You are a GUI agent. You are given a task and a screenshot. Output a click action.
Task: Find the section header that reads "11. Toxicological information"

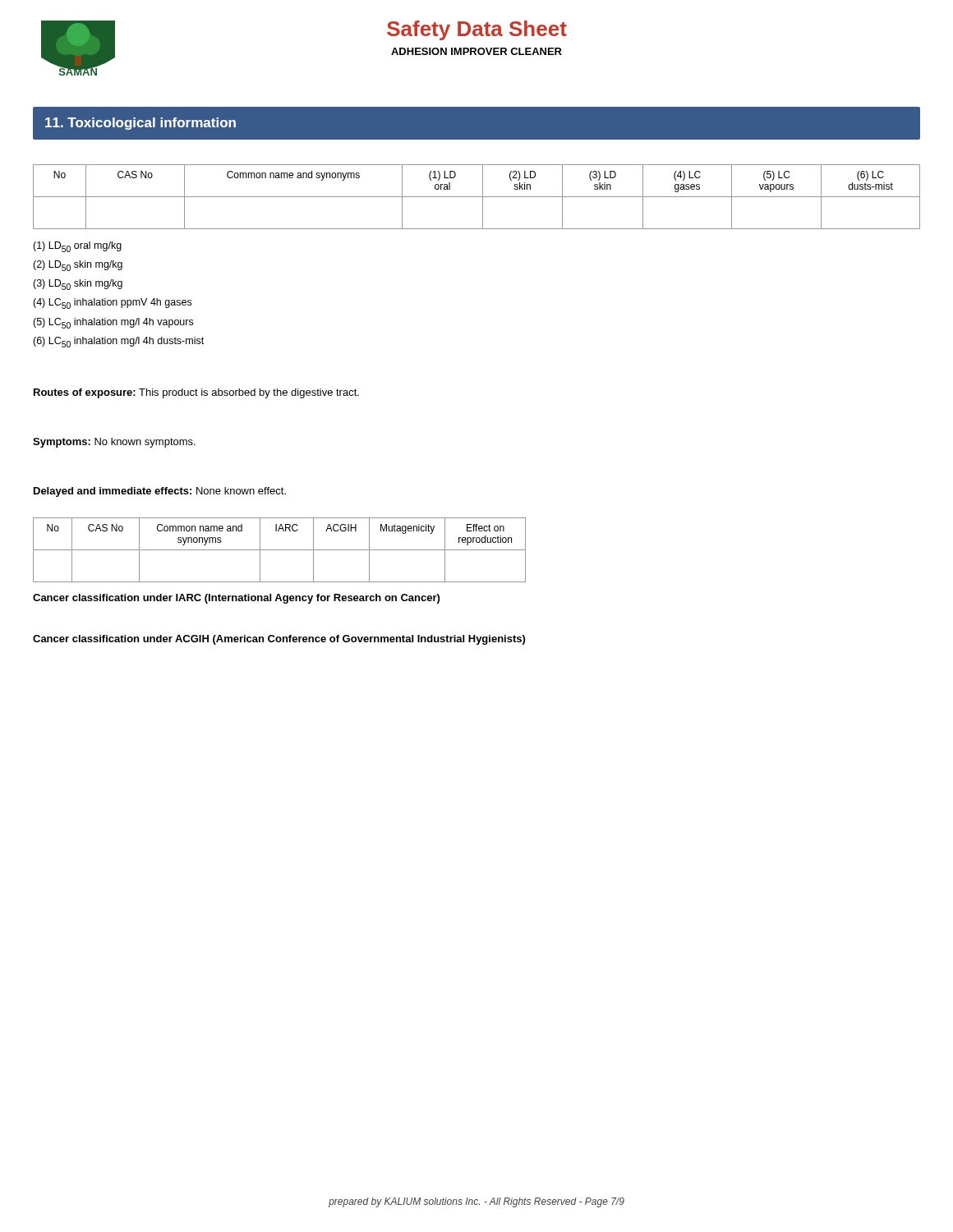point(140,124)
